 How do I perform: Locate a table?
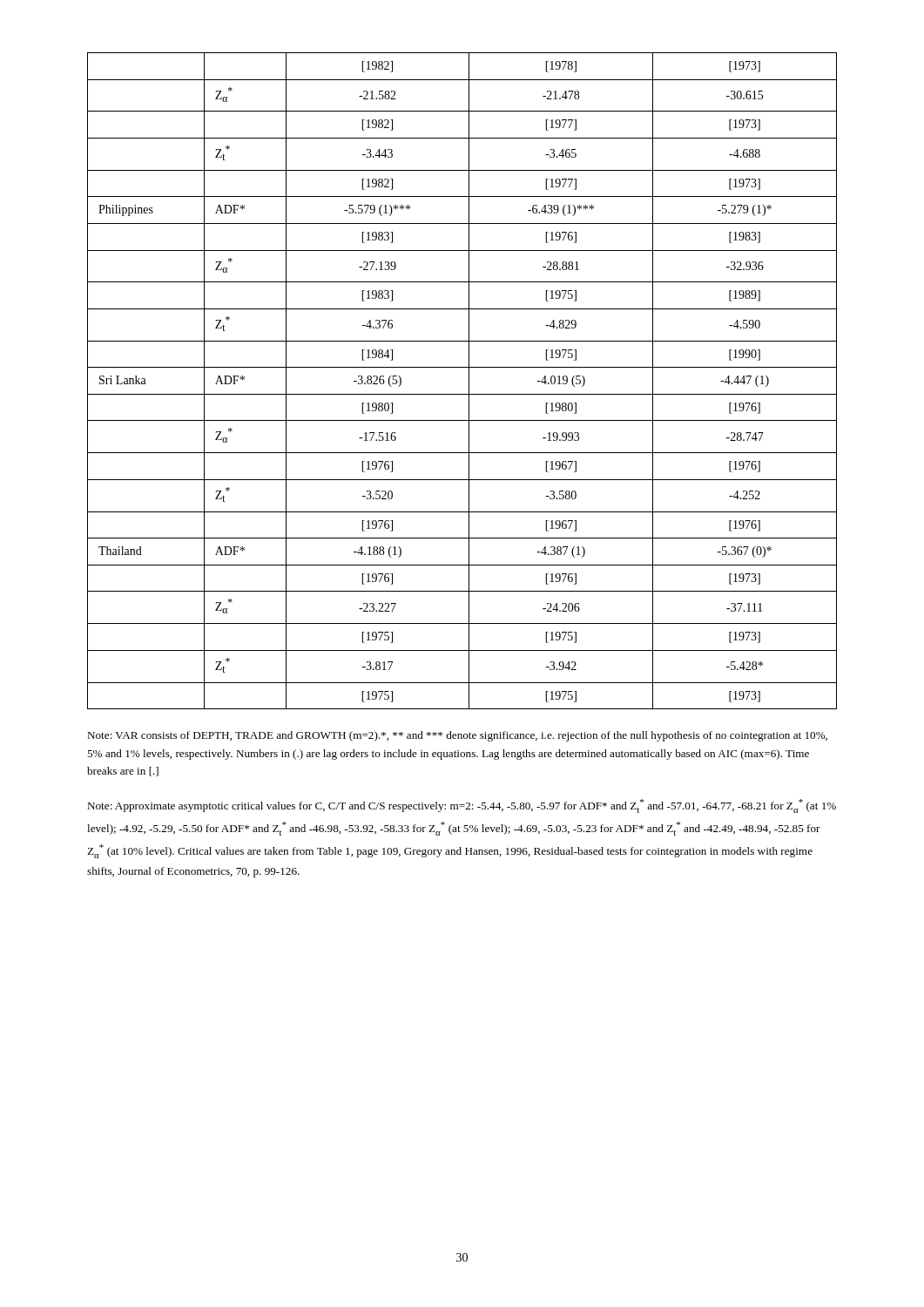(462, 381)
